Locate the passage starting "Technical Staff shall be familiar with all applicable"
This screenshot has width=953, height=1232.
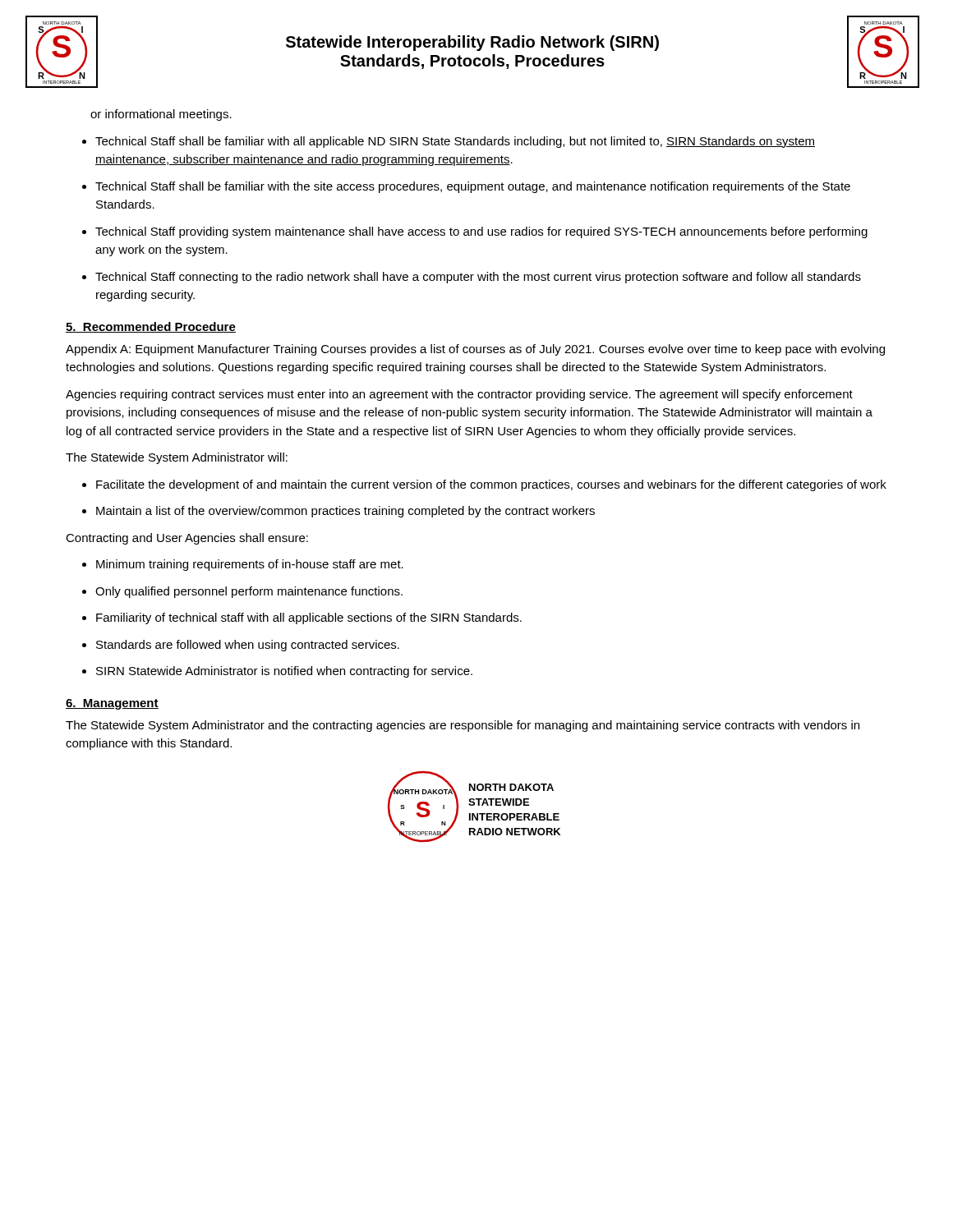point(455,150)
